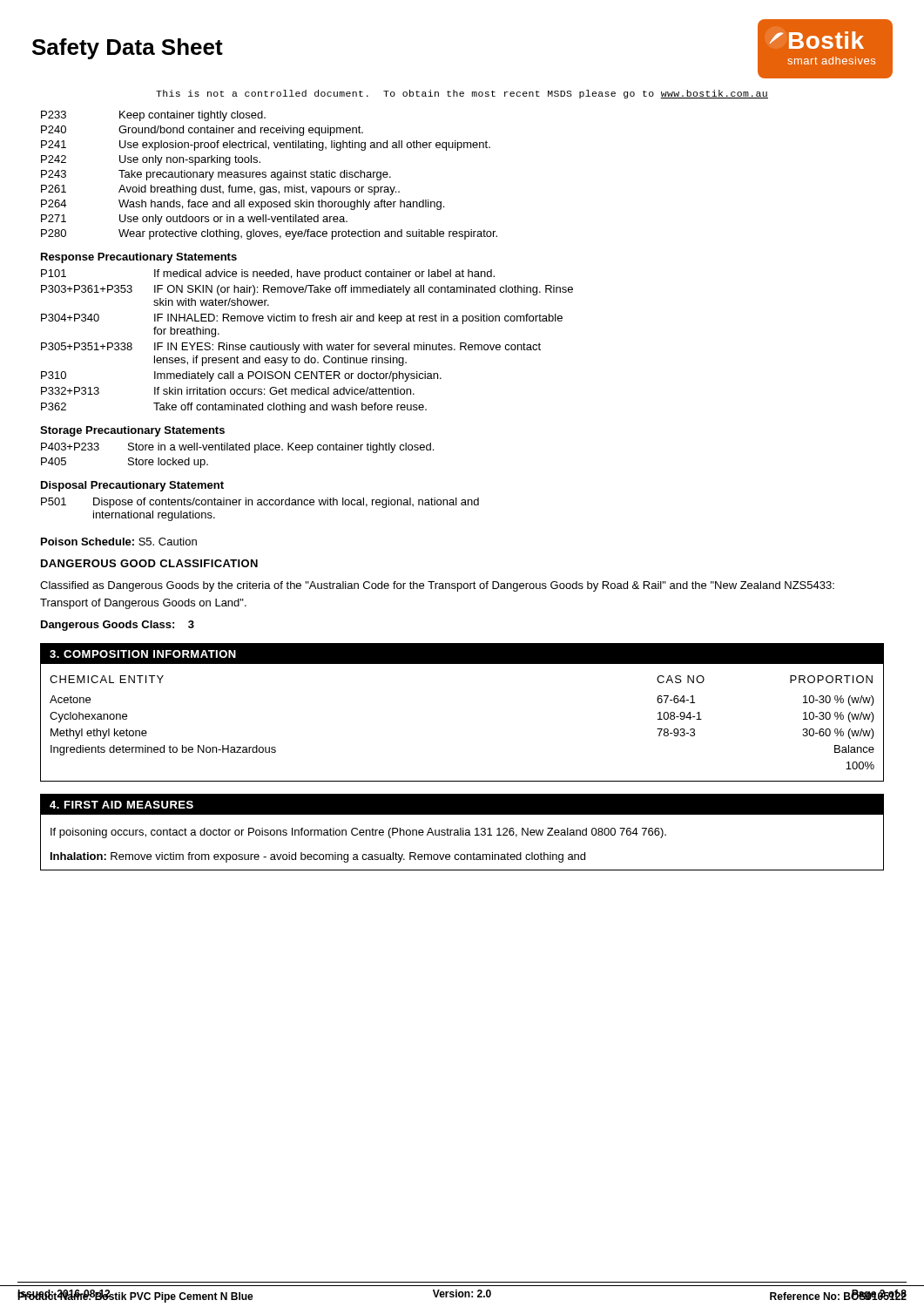
Task: Locate the block starting "P101If medical advice is needed,"
Action: tap(268, 273)
